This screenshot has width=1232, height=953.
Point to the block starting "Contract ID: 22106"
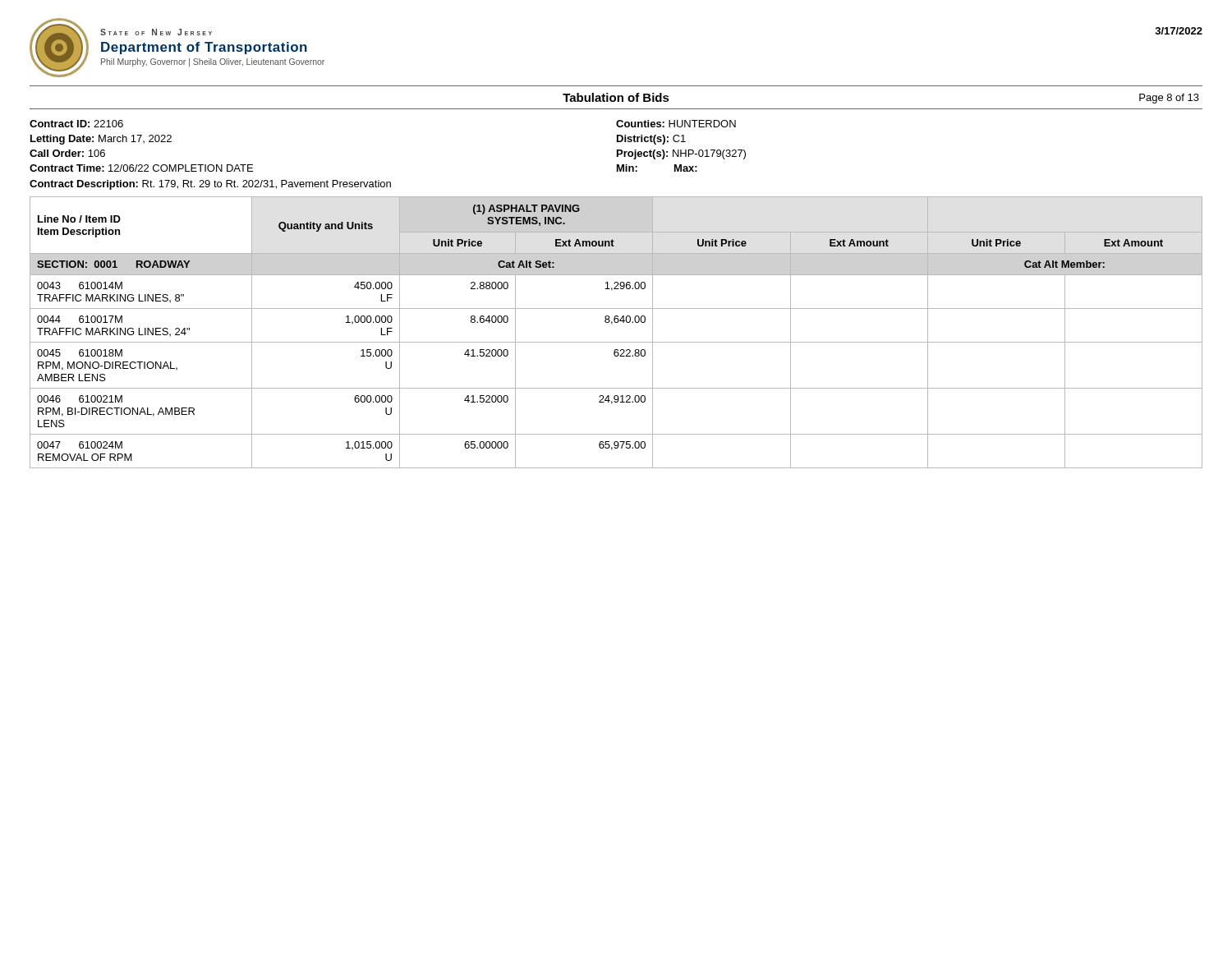click(76, 124)
